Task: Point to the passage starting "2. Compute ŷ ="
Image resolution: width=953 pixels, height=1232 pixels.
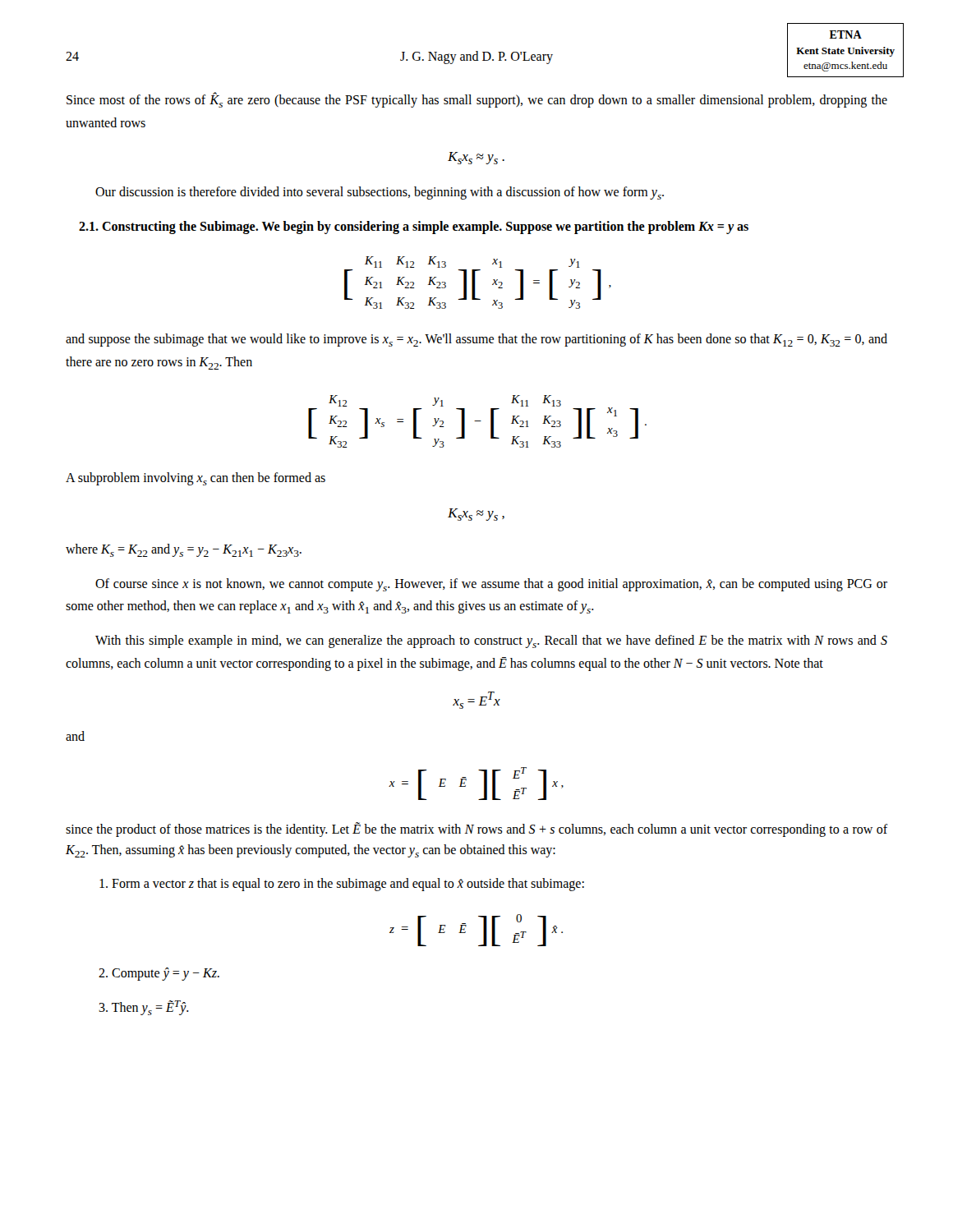Action: coord(159,973)
